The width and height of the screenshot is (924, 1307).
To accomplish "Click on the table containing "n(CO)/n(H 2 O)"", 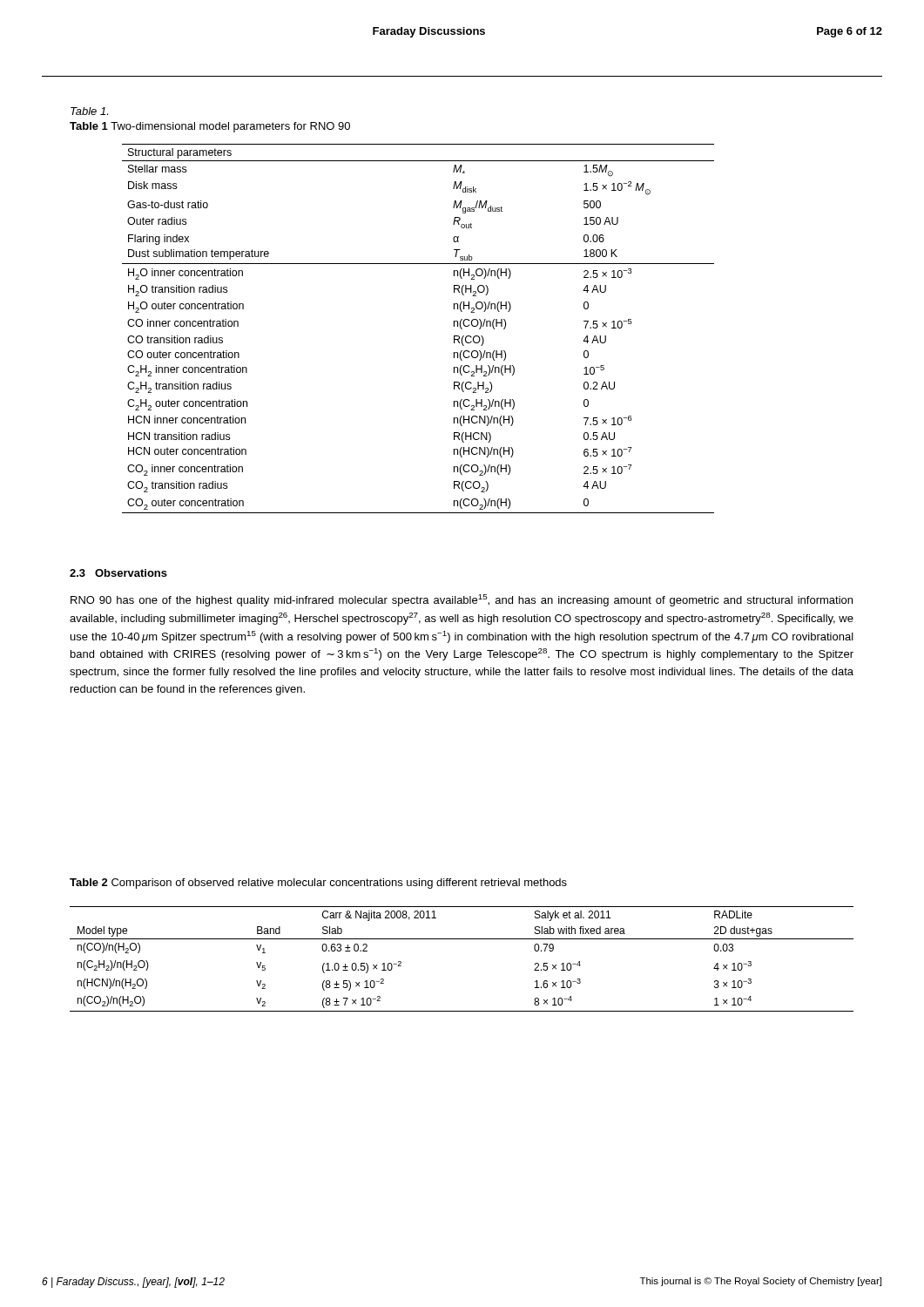I will coord(462,960).
